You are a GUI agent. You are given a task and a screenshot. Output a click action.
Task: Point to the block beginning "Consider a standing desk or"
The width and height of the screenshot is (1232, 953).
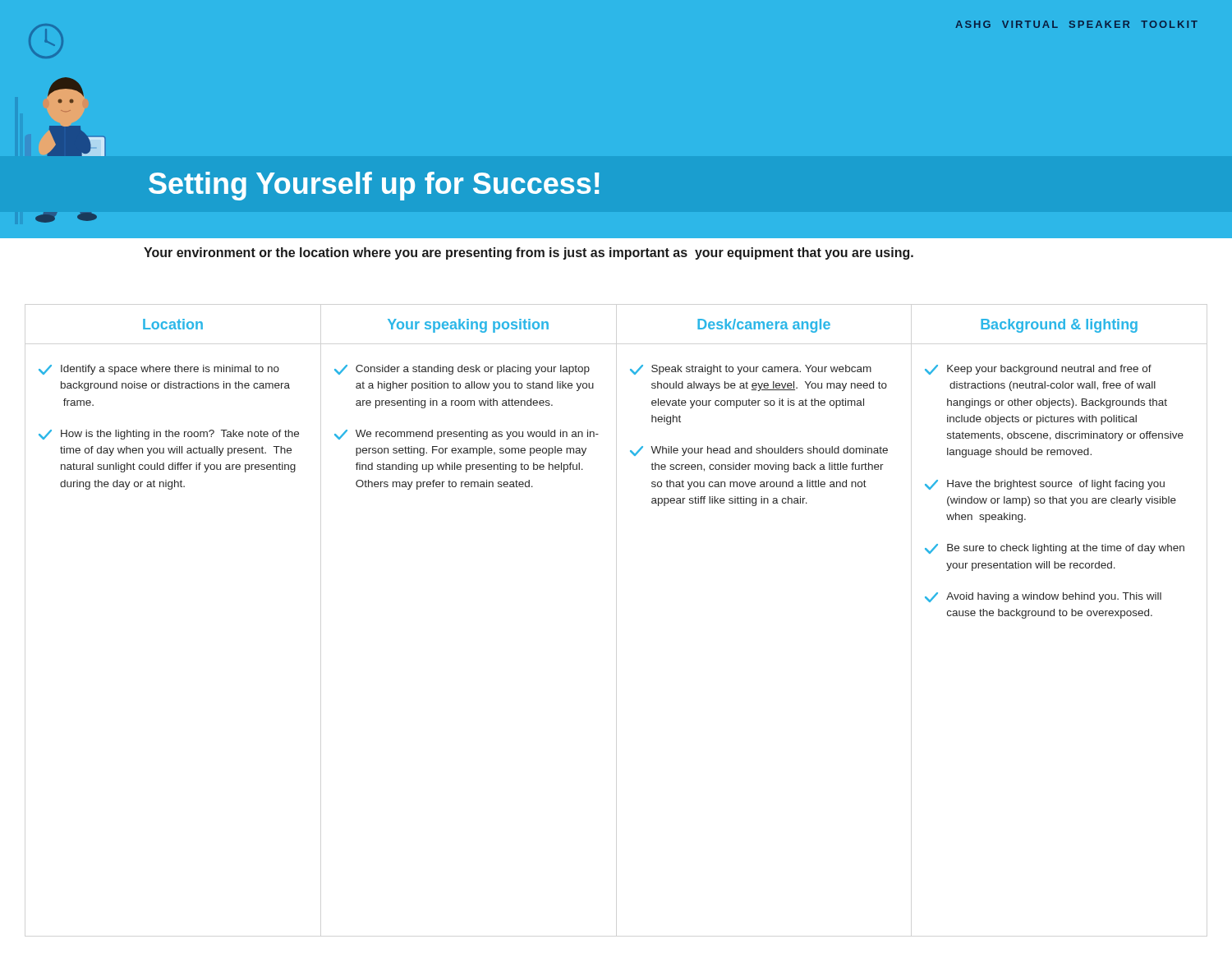467,386
